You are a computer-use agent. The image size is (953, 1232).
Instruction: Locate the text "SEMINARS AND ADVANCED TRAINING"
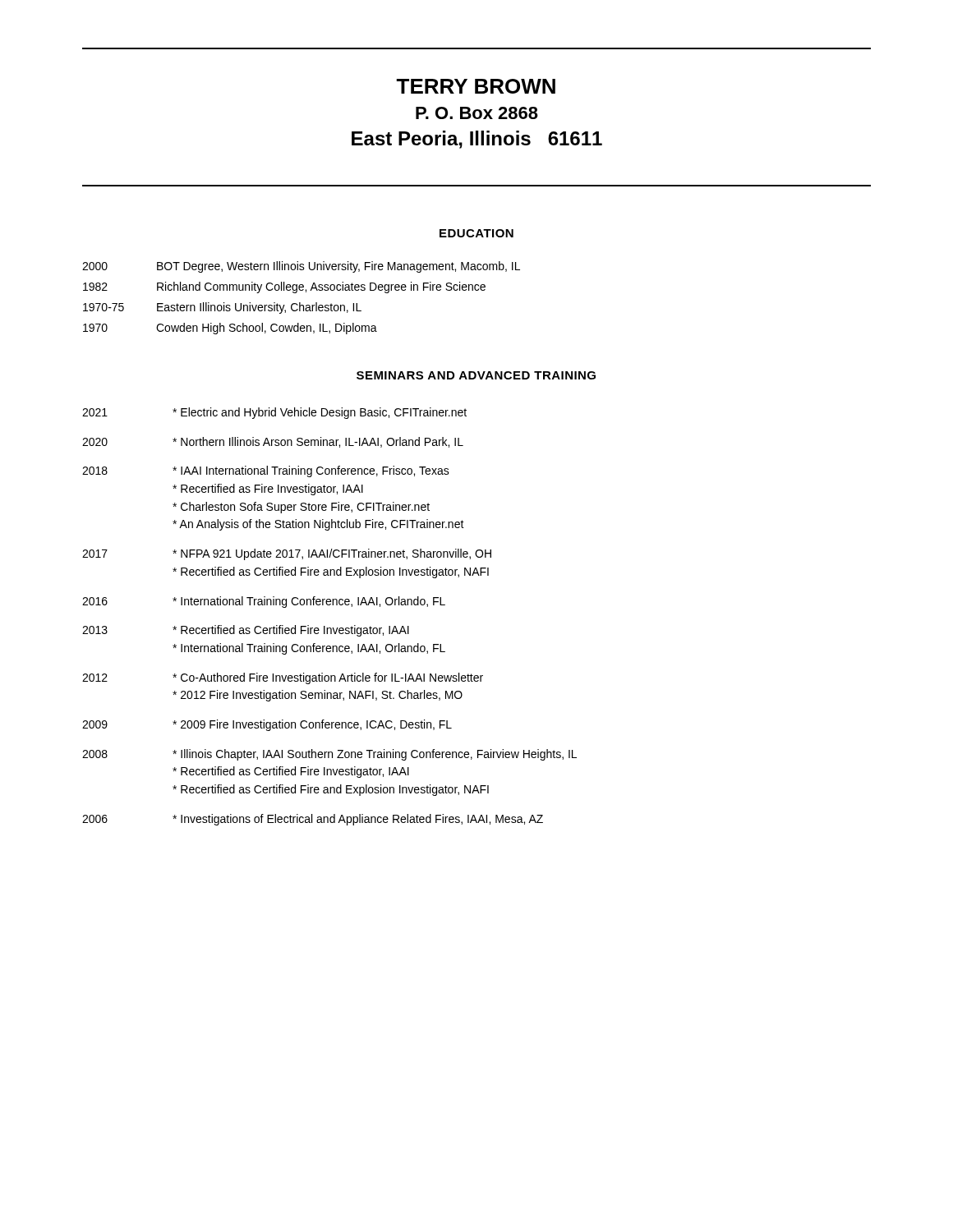tap(476, 375)
